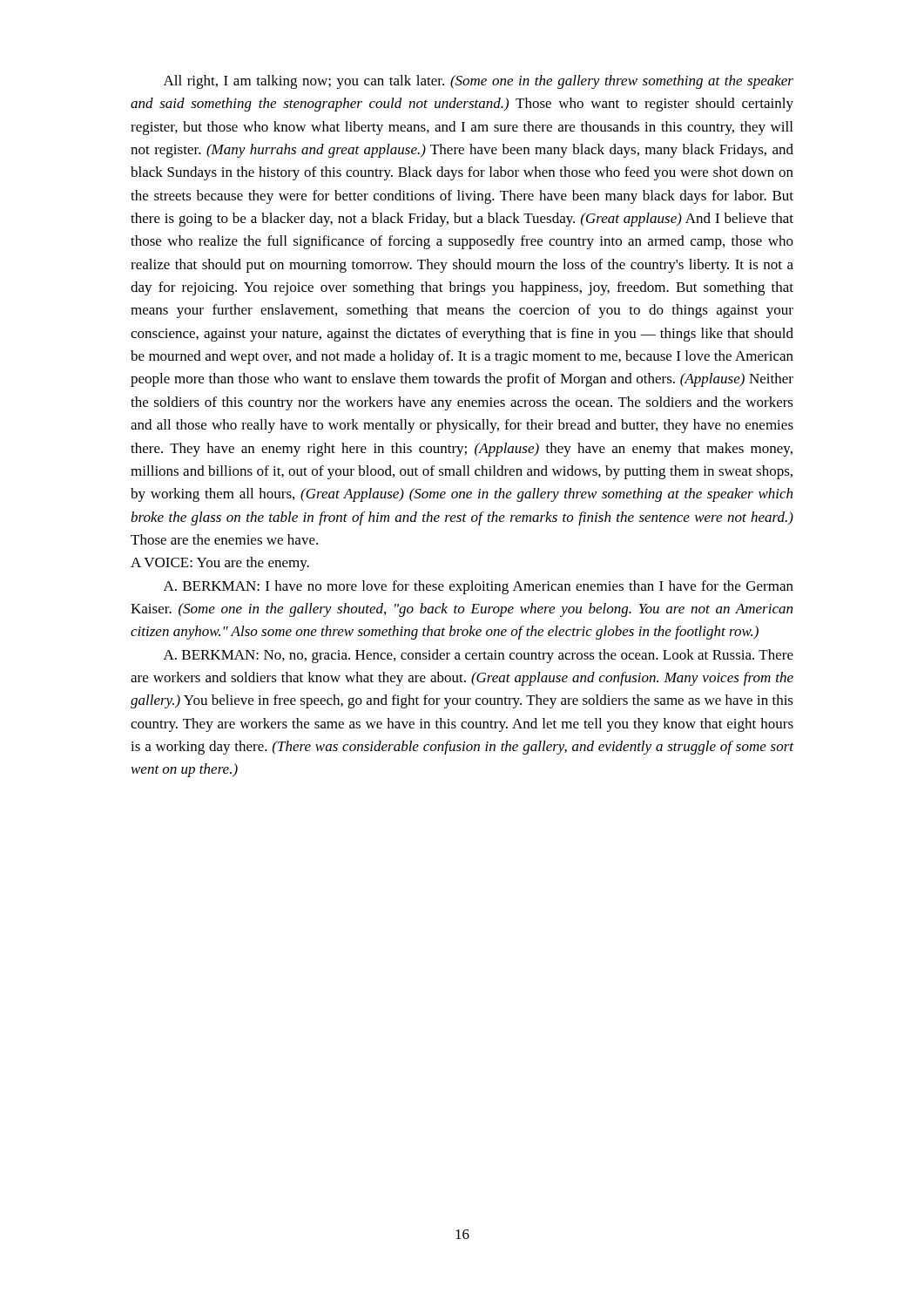924x1307 pixels.
Task: Where is the passage that starts "All right, I am talking now;"?
Action: tap(462, 425)
